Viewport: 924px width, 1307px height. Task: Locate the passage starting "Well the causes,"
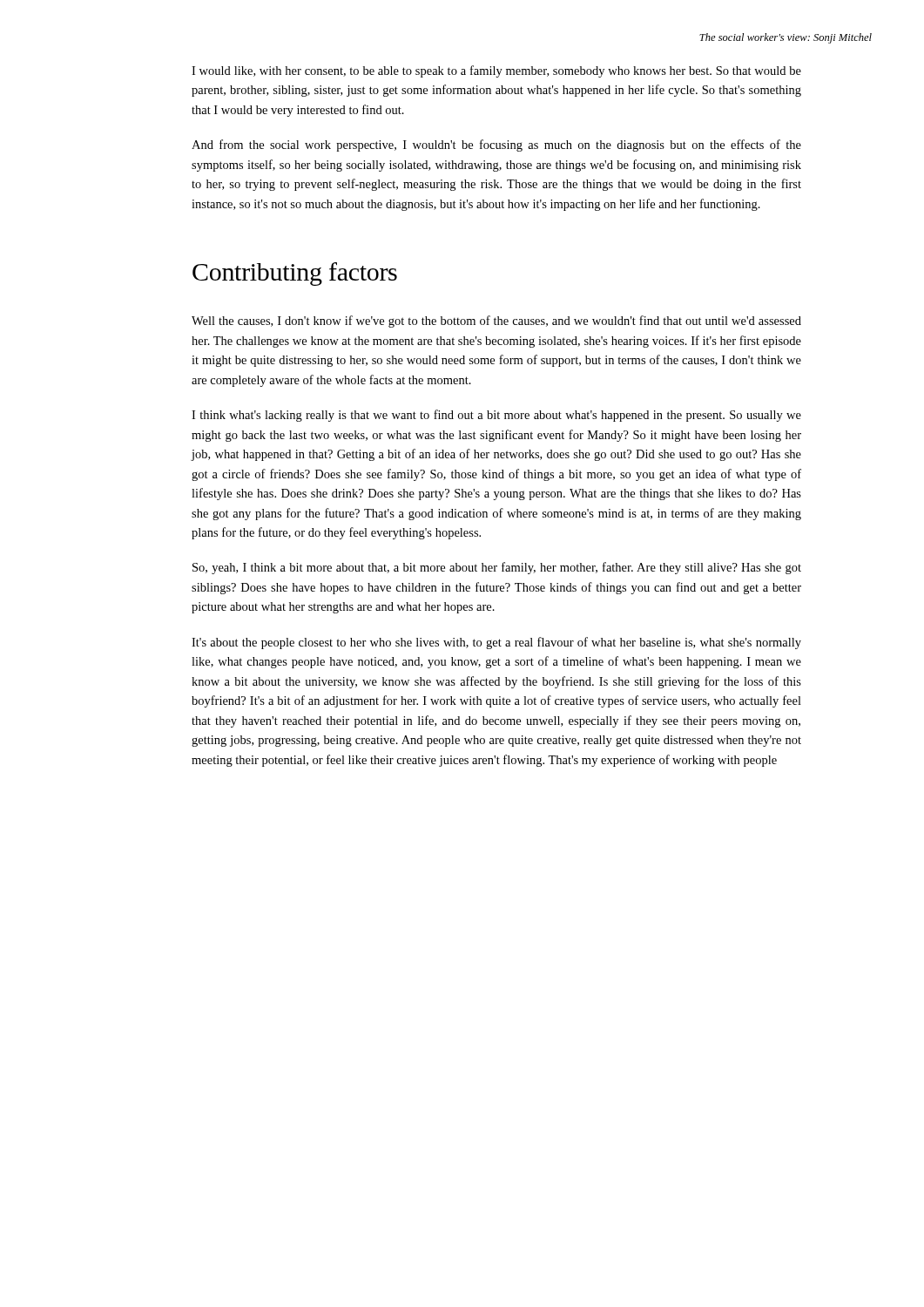[x=496, y=350]
